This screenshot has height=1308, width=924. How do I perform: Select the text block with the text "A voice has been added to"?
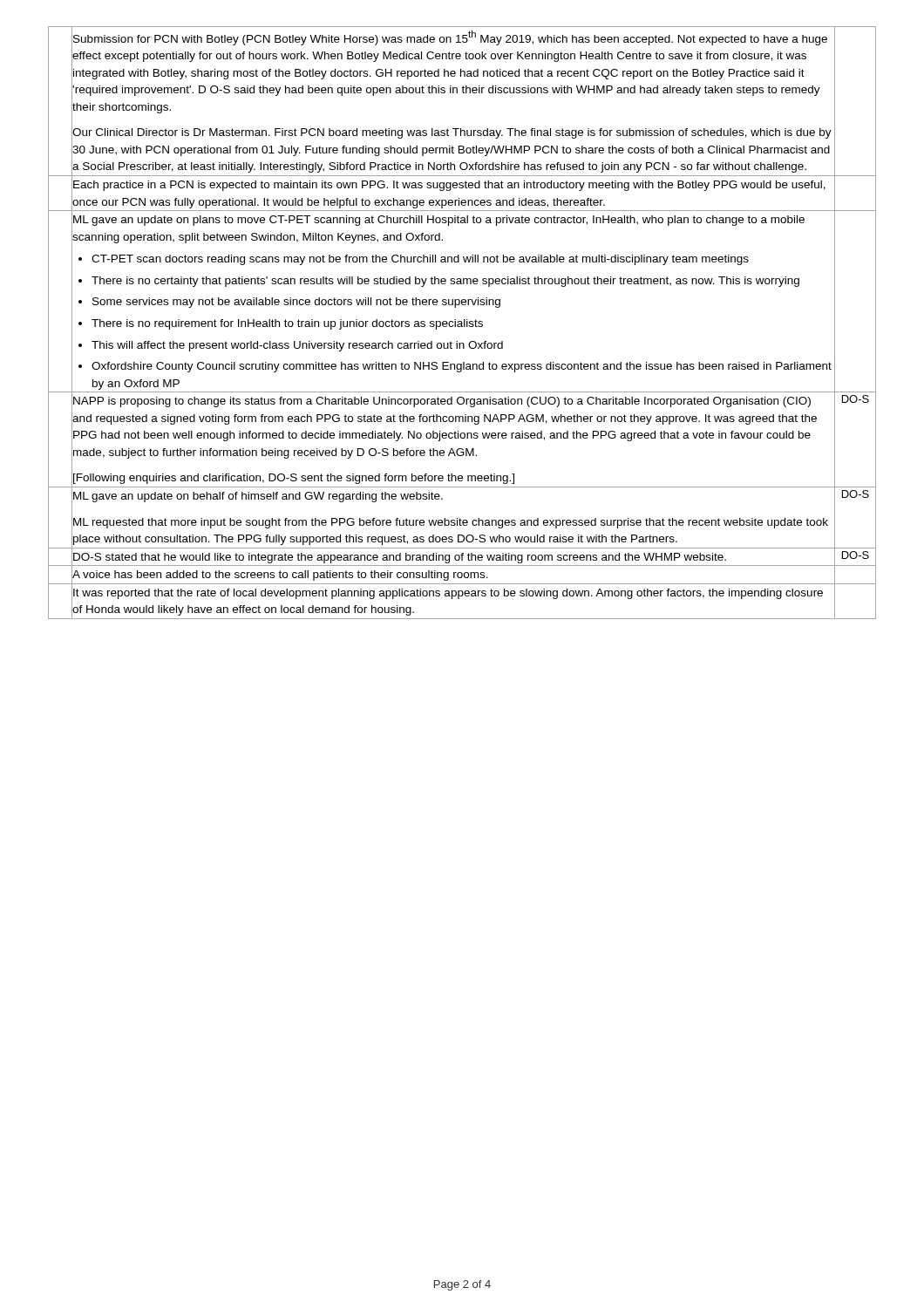(453, 575)
